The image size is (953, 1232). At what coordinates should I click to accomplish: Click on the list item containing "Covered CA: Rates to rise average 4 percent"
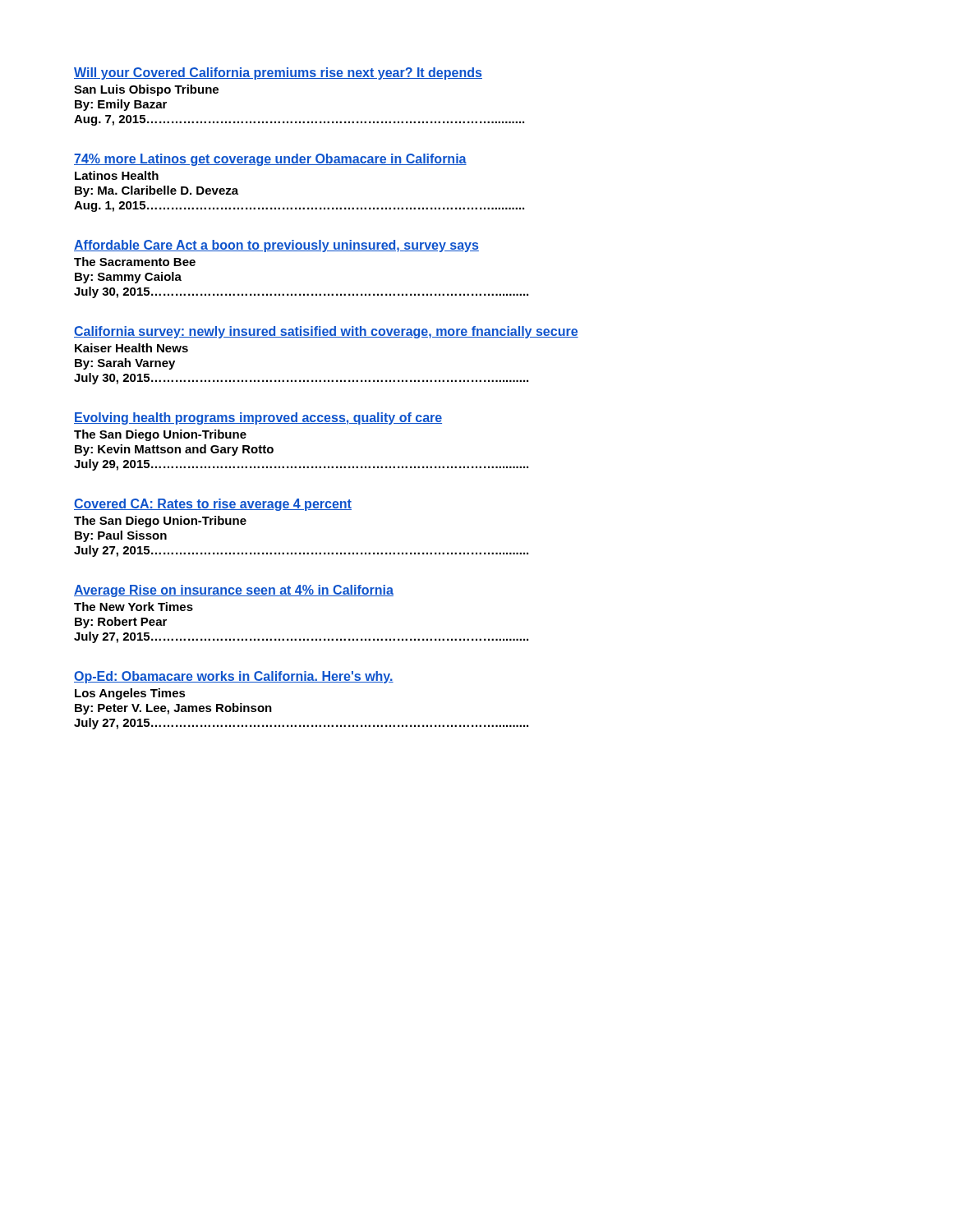pyautogui.click(x=213, y=505)
